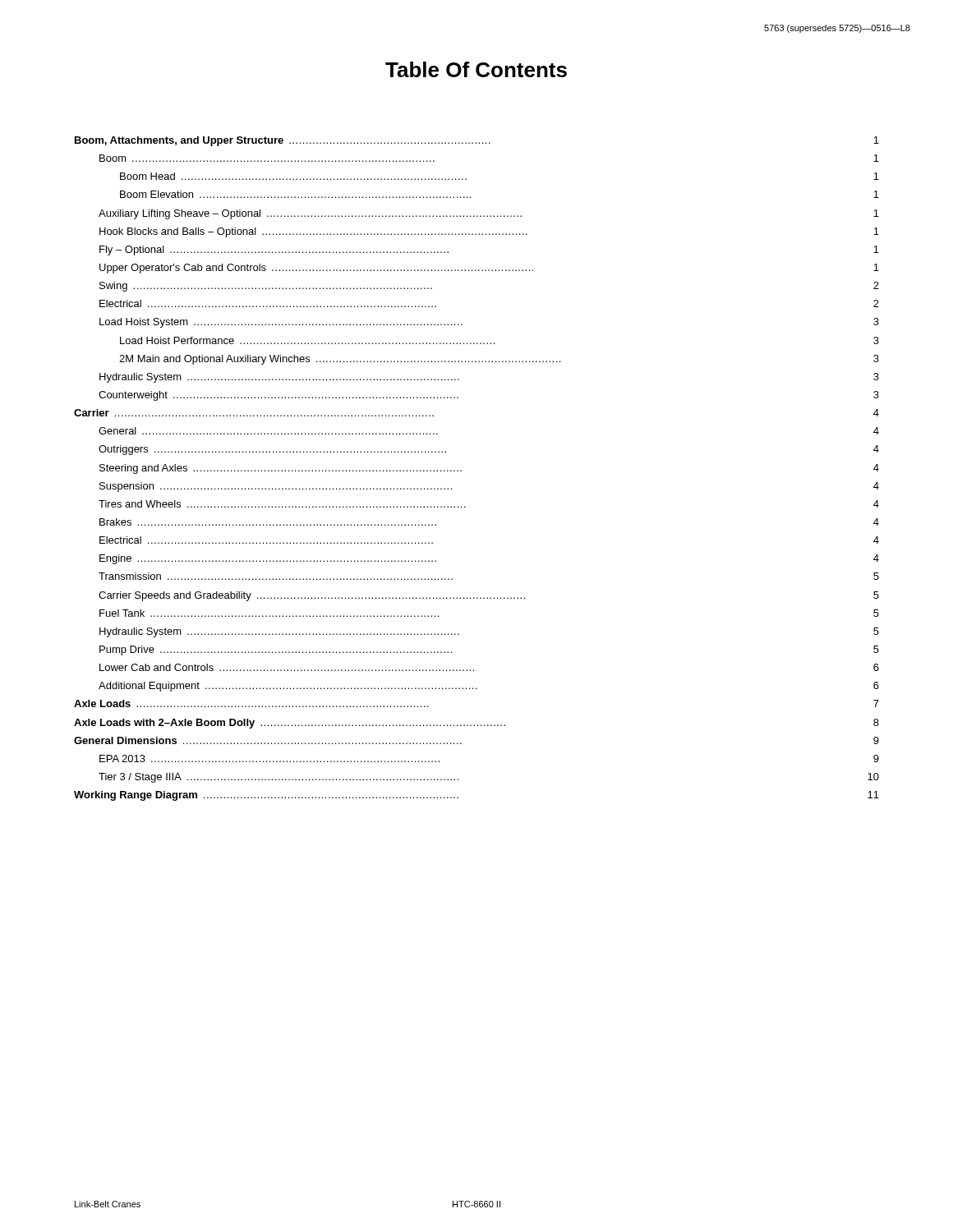Viewport: 953px width, 1232px height.
Task: Navigate to the element starting "EPA 2013"
Action: 128,759
